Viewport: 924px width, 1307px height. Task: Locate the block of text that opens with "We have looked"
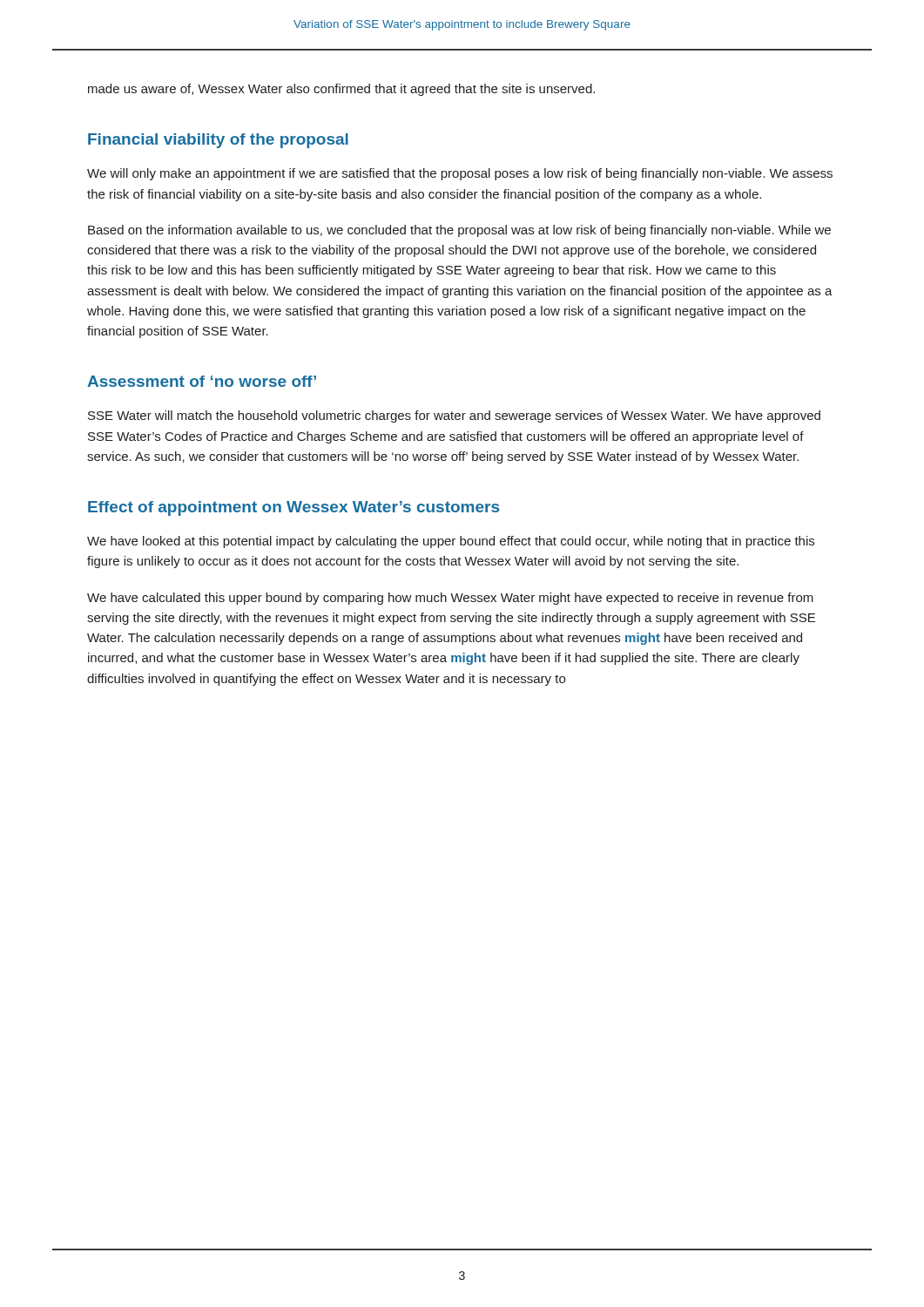[x=451, y=551]
